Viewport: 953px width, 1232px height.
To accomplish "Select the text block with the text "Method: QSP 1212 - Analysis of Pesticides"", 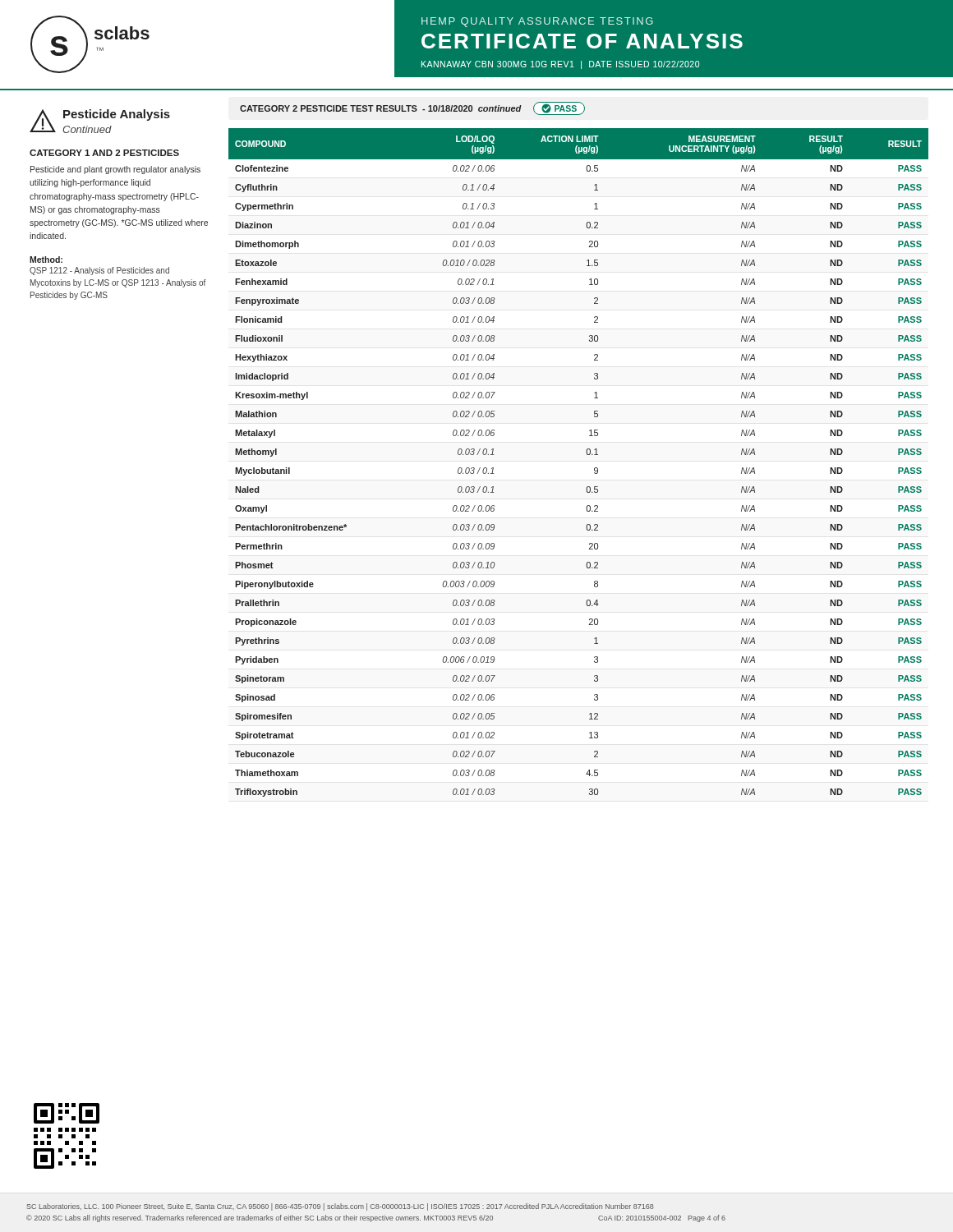I will click(120, 278).
